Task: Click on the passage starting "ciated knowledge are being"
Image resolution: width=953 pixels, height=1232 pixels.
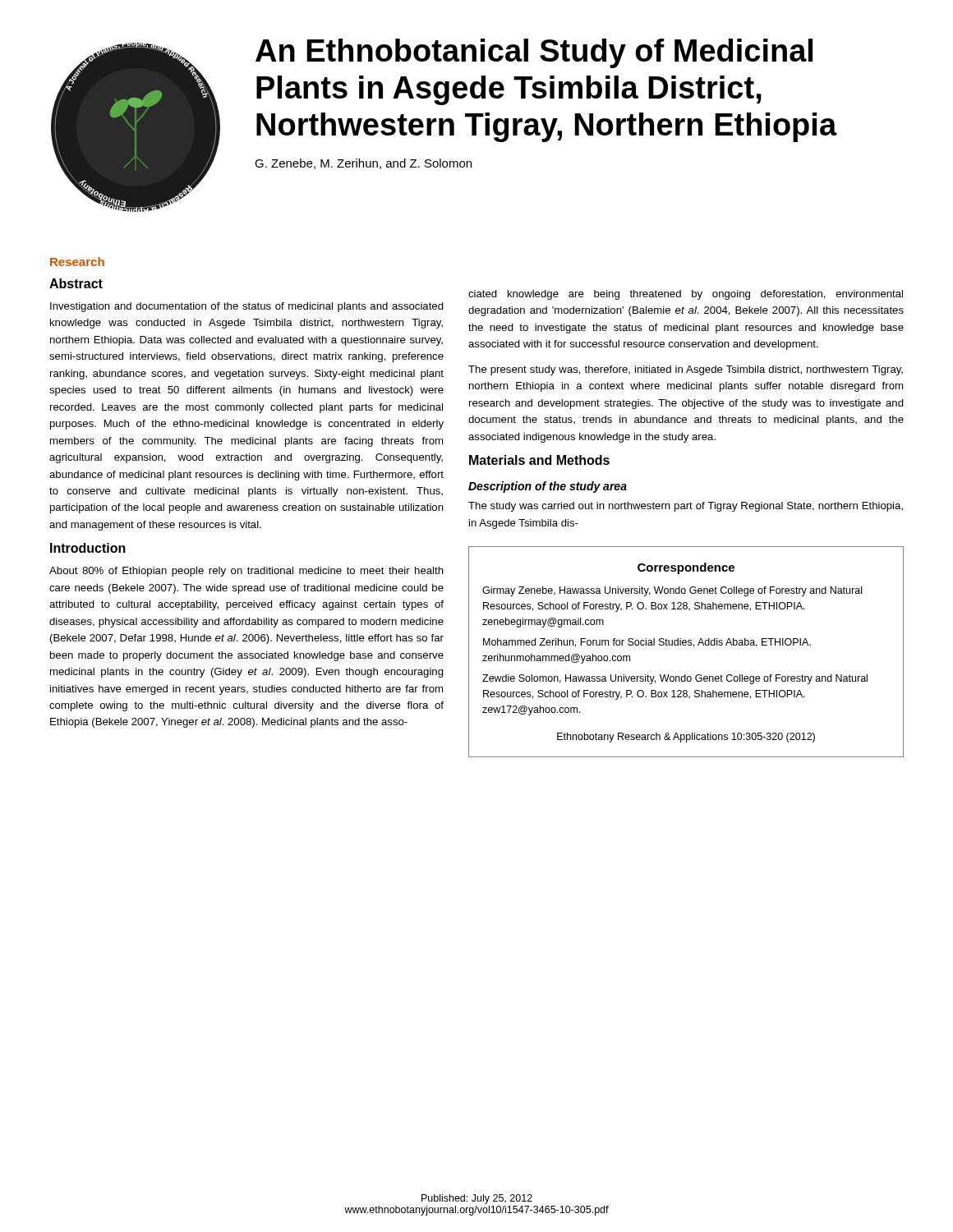Action: pyautogui.click(x=686, y=319)
